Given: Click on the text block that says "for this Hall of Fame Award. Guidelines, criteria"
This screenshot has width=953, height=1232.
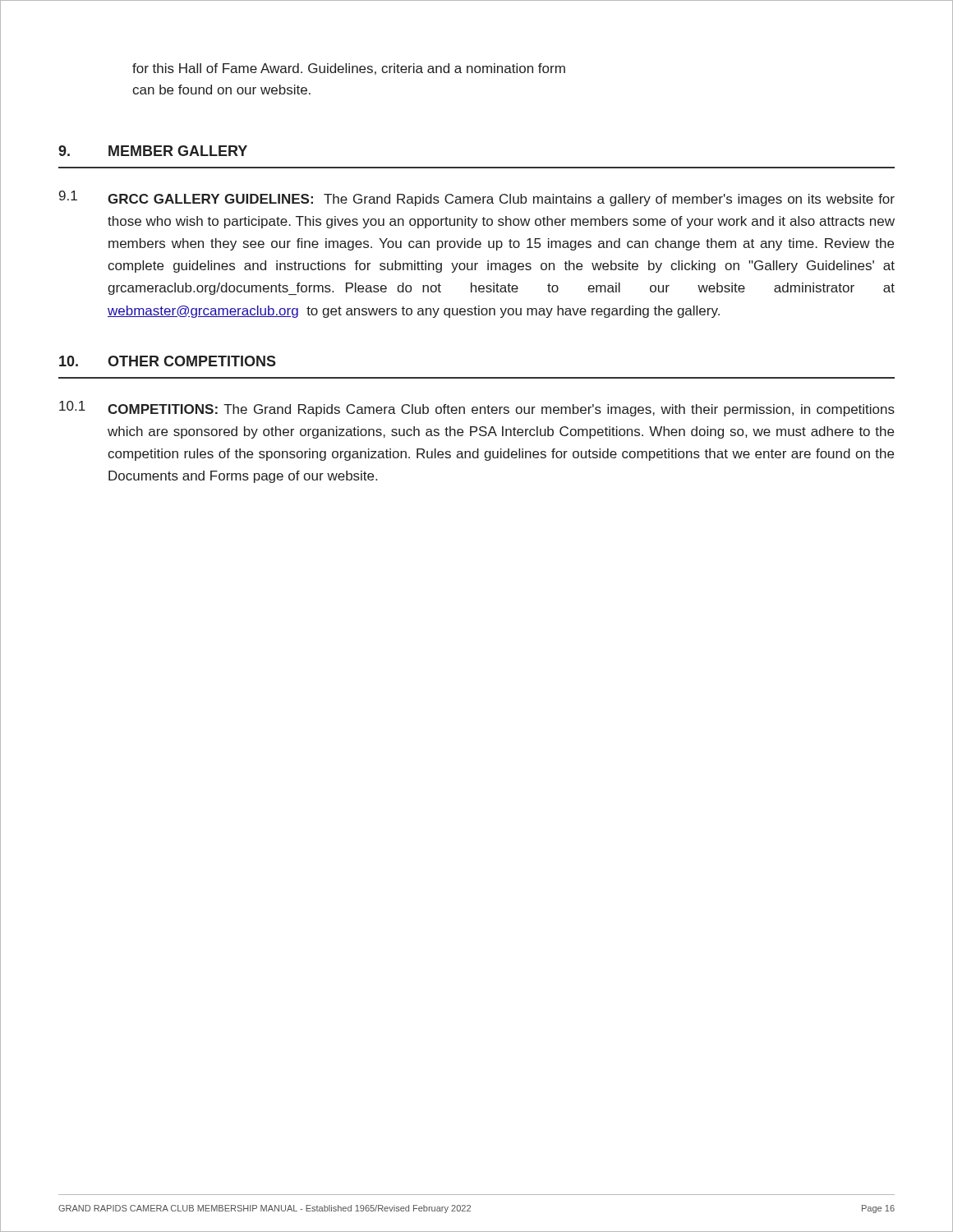Looking at the screenshot, I should click(x=349, y=79).
